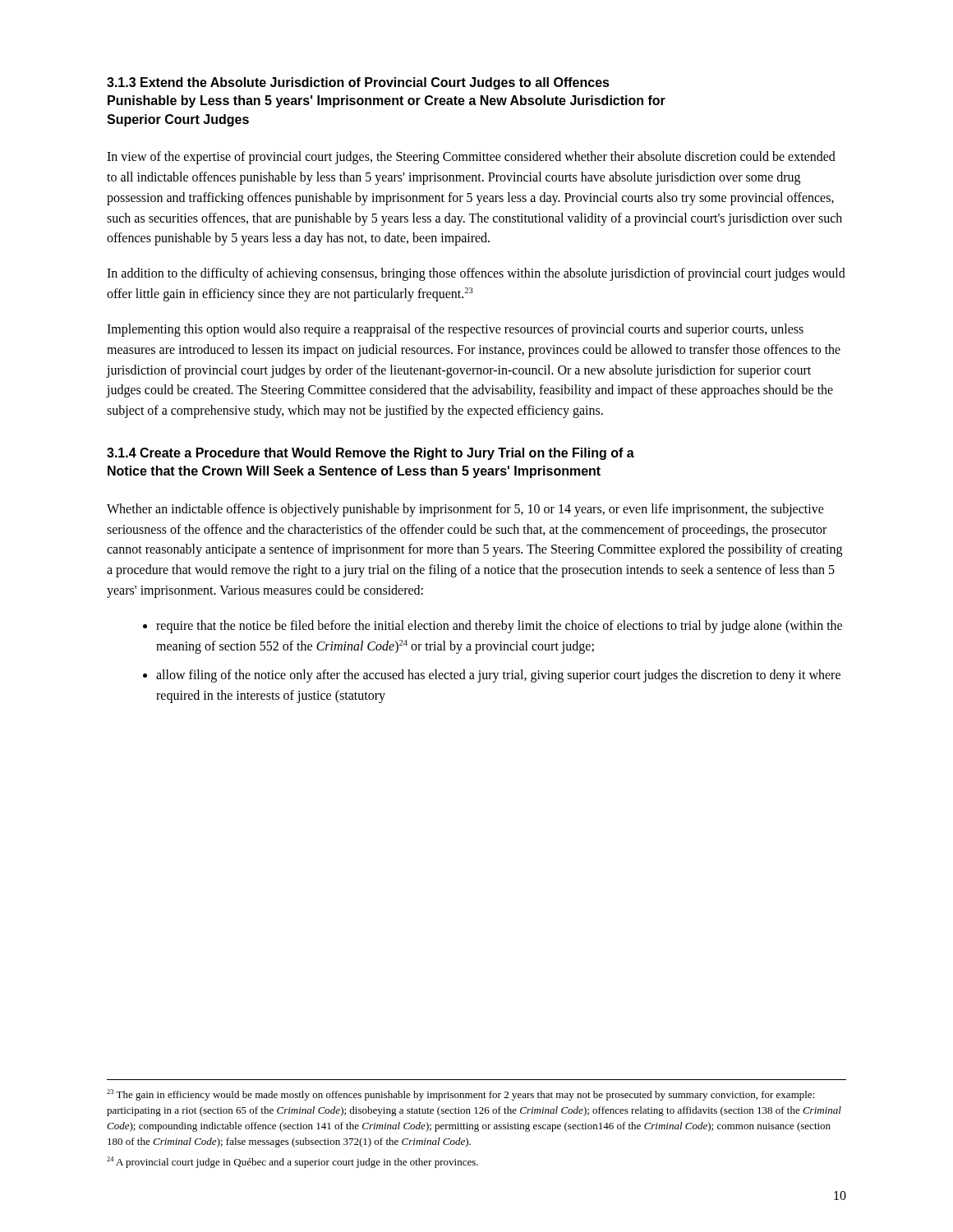
Task: Click the passage that begins "24 A provincial court"
Action: 293,1161
